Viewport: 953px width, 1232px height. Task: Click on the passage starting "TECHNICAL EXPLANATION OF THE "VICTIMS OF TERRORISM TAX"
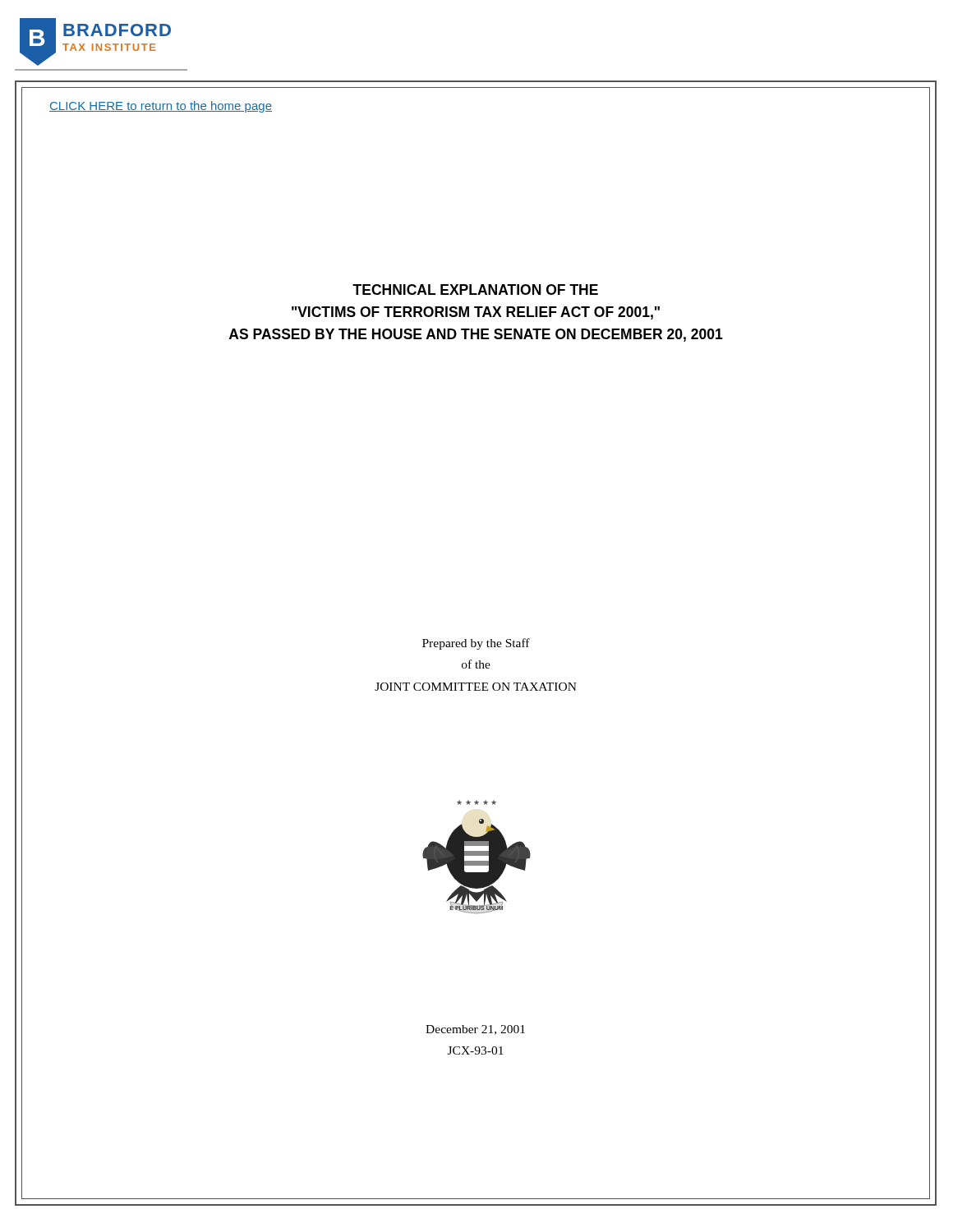pyautogui.click(x=476, y=313)
